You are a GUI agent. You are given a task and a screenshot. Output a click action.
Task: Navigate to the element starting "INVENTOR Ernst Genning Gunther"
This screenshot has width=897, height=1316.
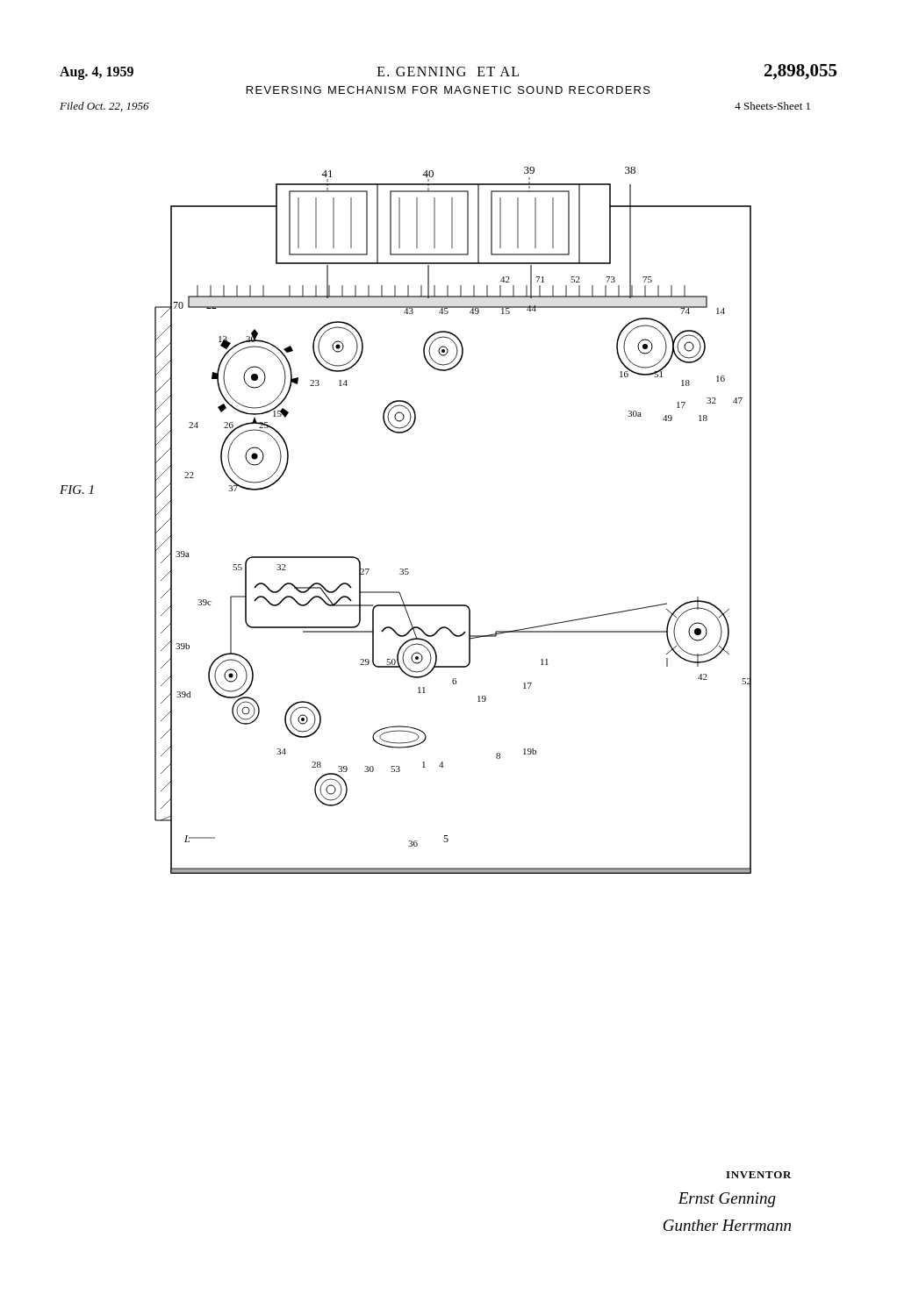tap(727, 1203)
